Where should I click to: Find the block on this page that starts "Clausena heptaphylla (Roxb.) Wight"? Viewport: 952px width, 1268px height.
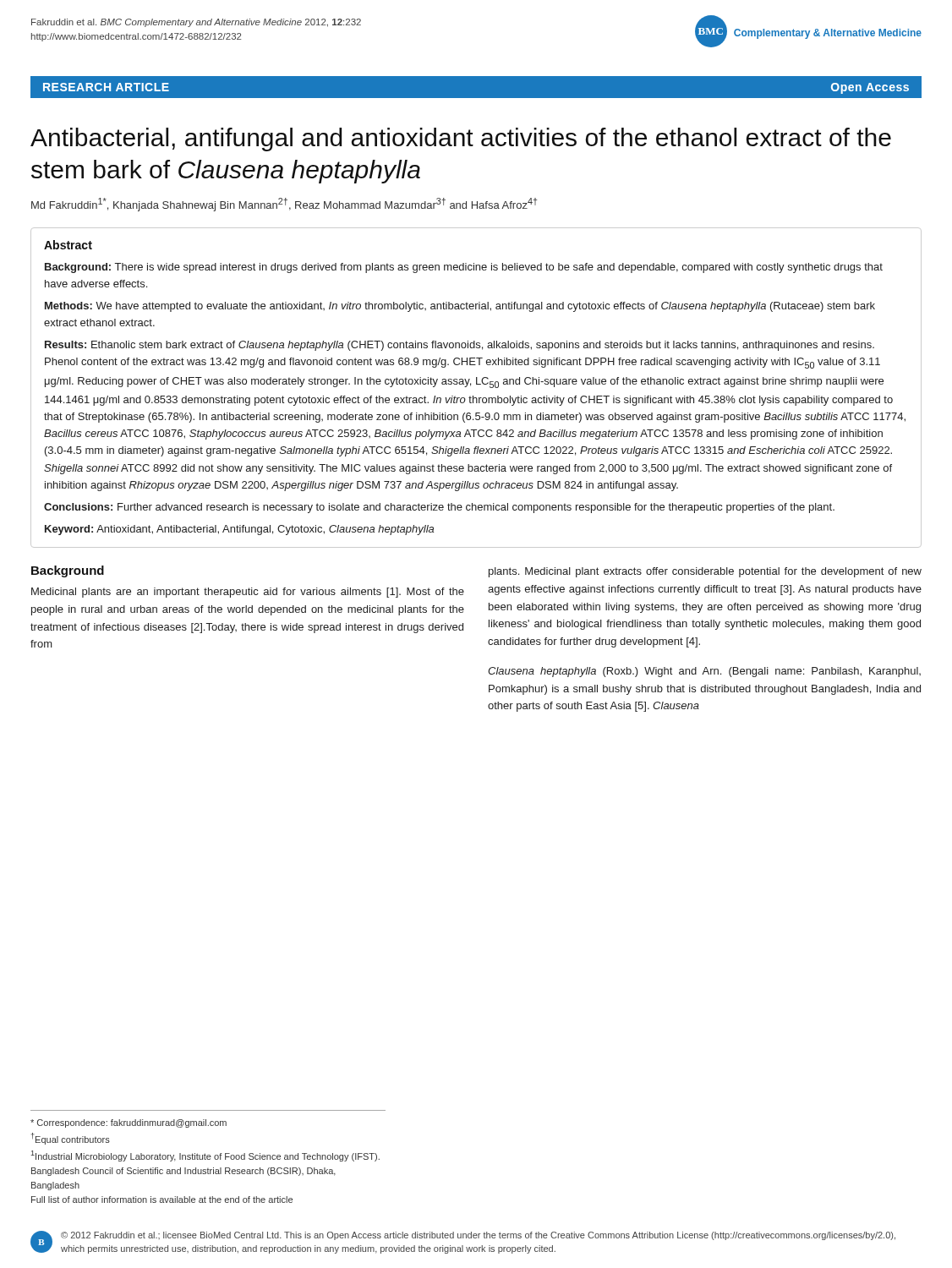[x=705, y=688]
